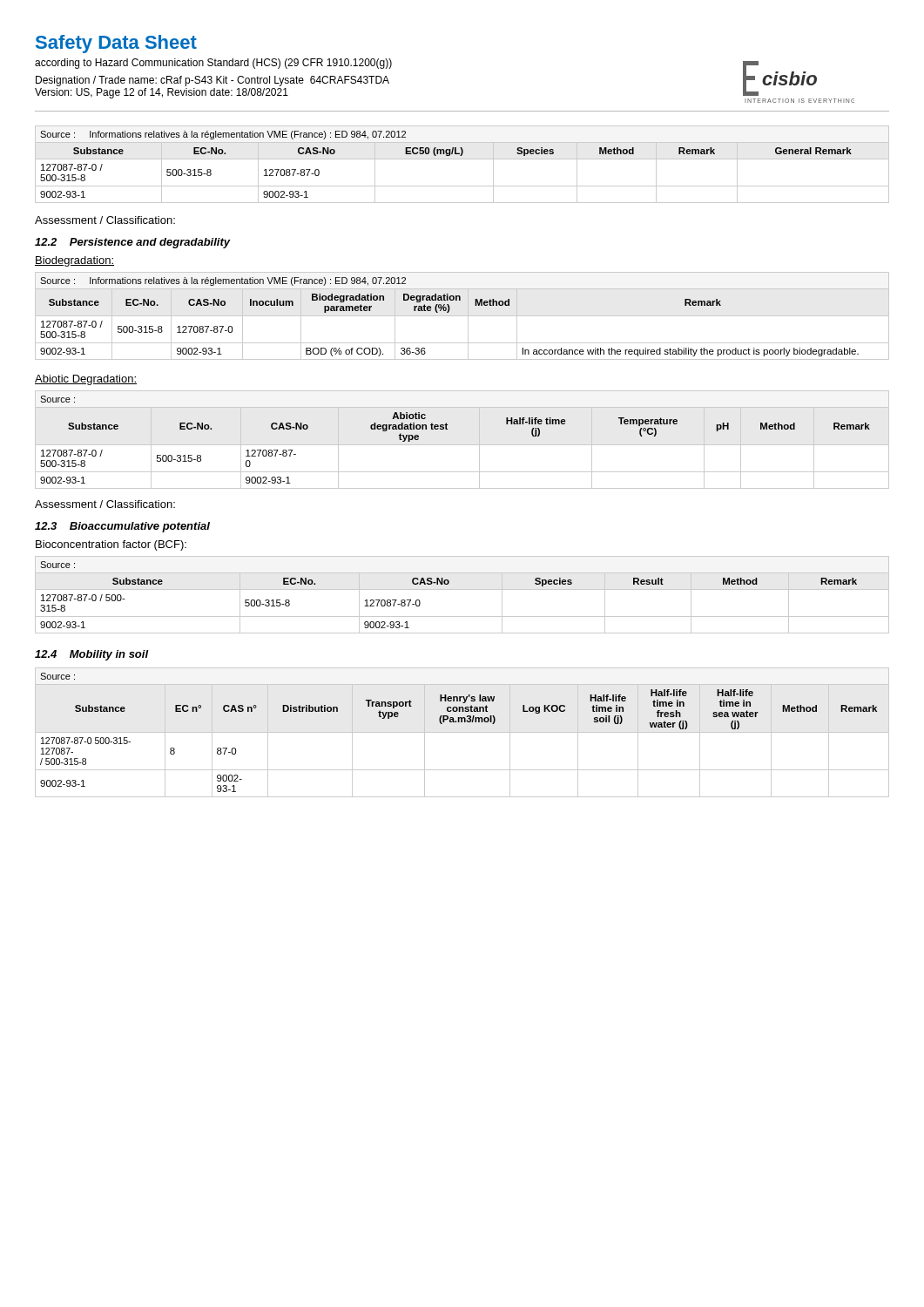Click on the table containing "127087-87-0 / 500-"
The height and width of the screenshot is (1307, 924).
click(462, 595)
